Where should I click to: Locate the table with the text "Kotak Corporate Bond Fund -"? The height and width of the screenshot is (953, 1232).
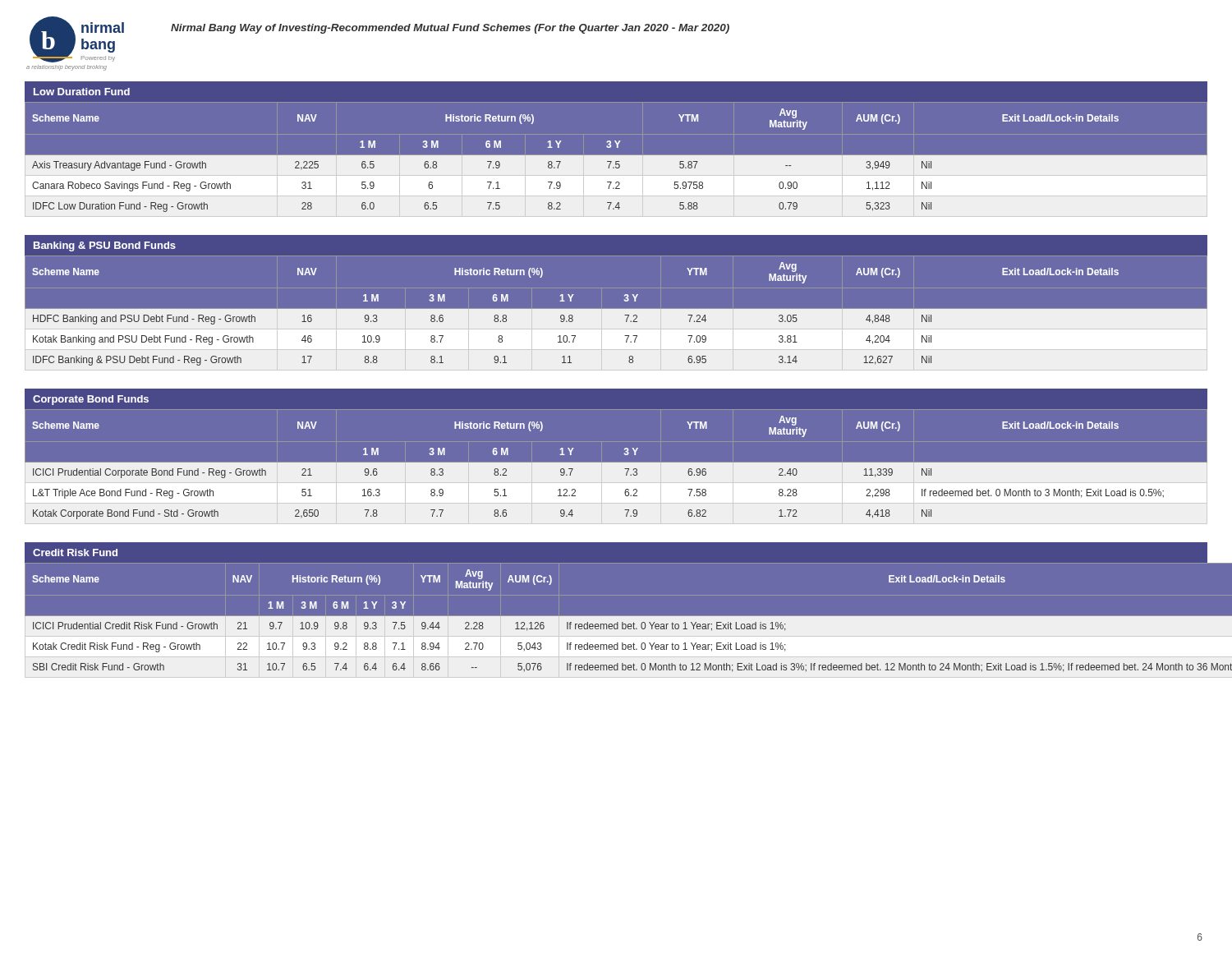tap(616, 467)
